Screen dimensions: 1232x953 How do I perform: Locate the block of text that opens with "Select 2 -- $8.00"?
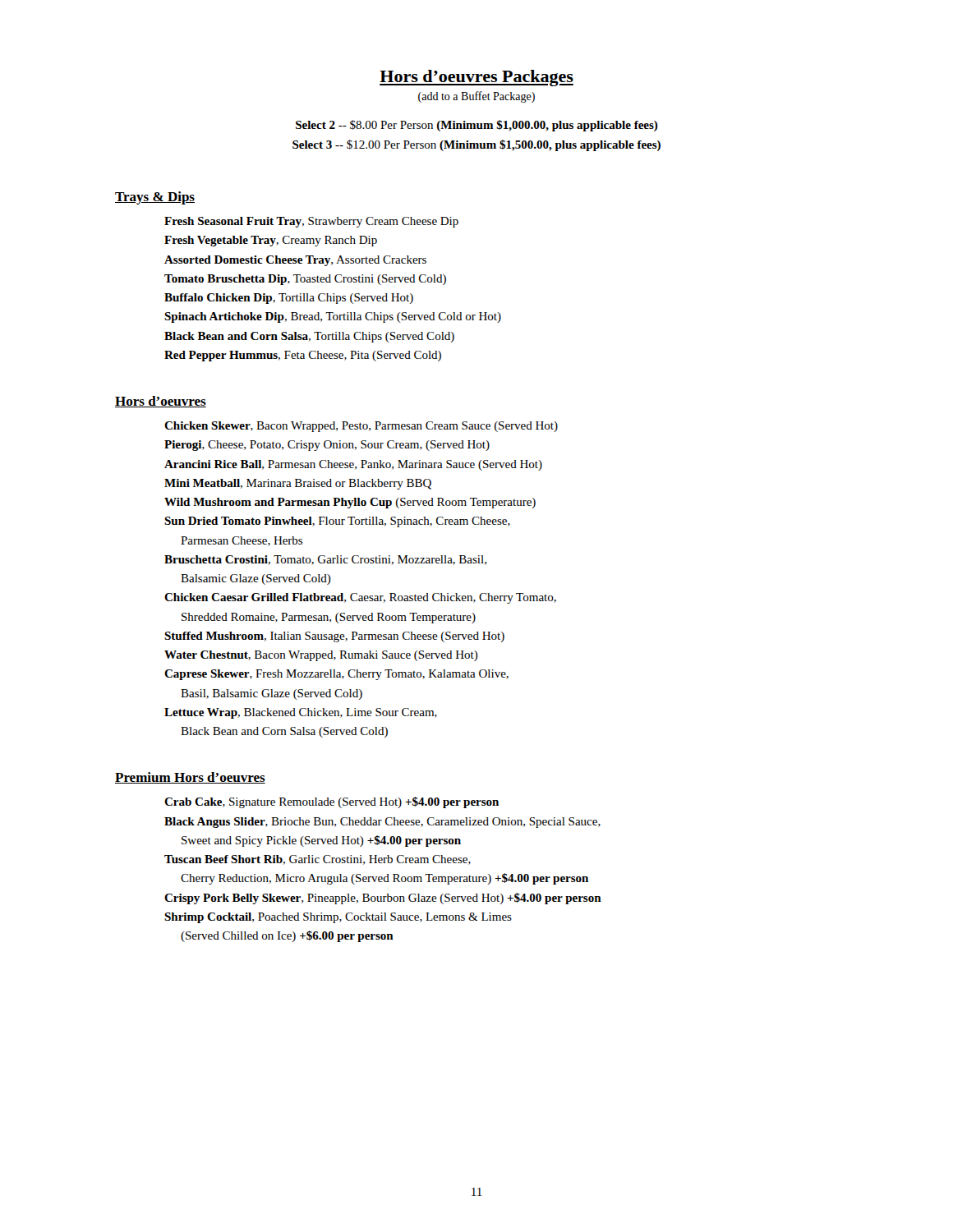click(x=476, y=135)
